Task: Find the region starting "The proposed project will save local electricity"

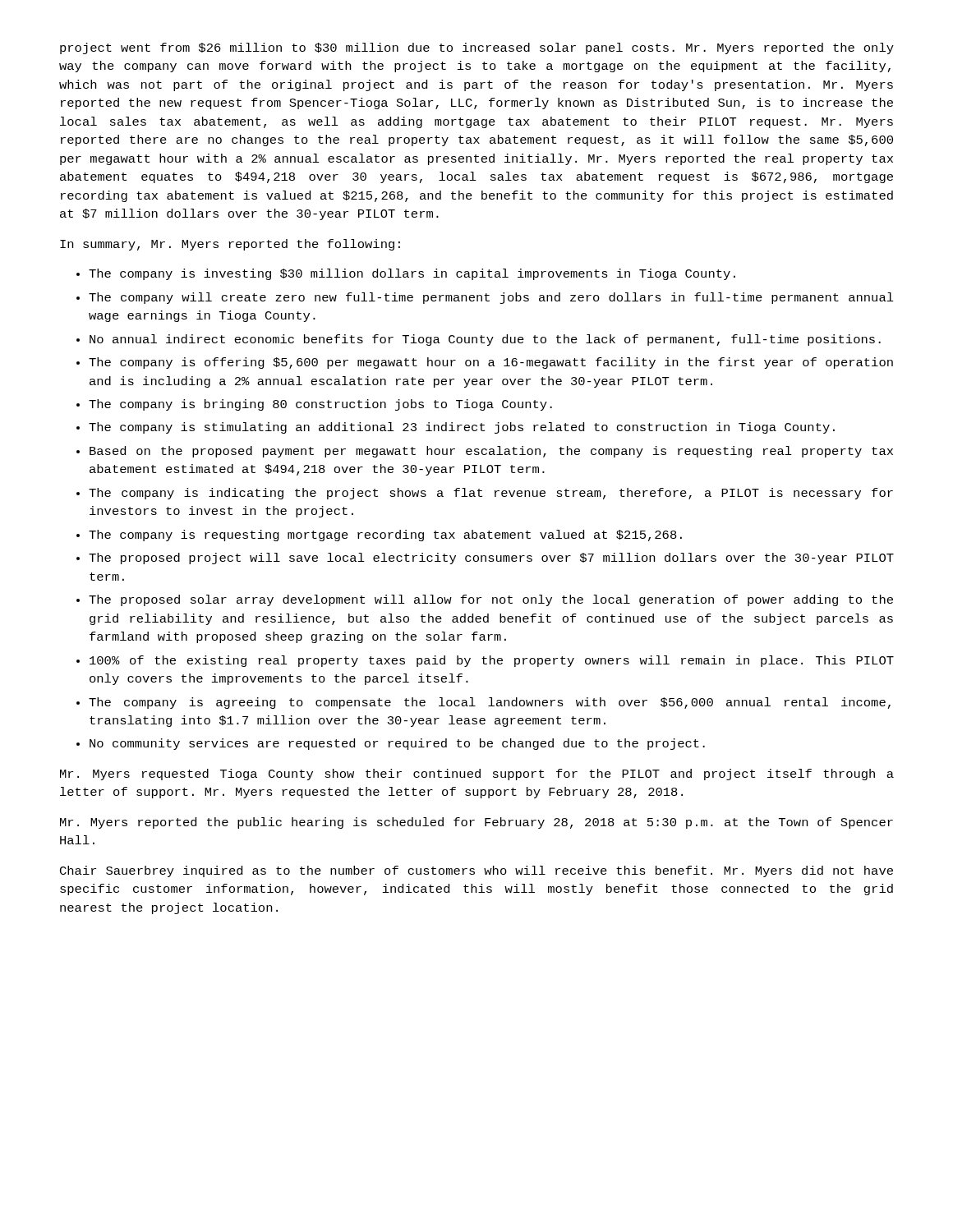Action: tap(491, 568)
